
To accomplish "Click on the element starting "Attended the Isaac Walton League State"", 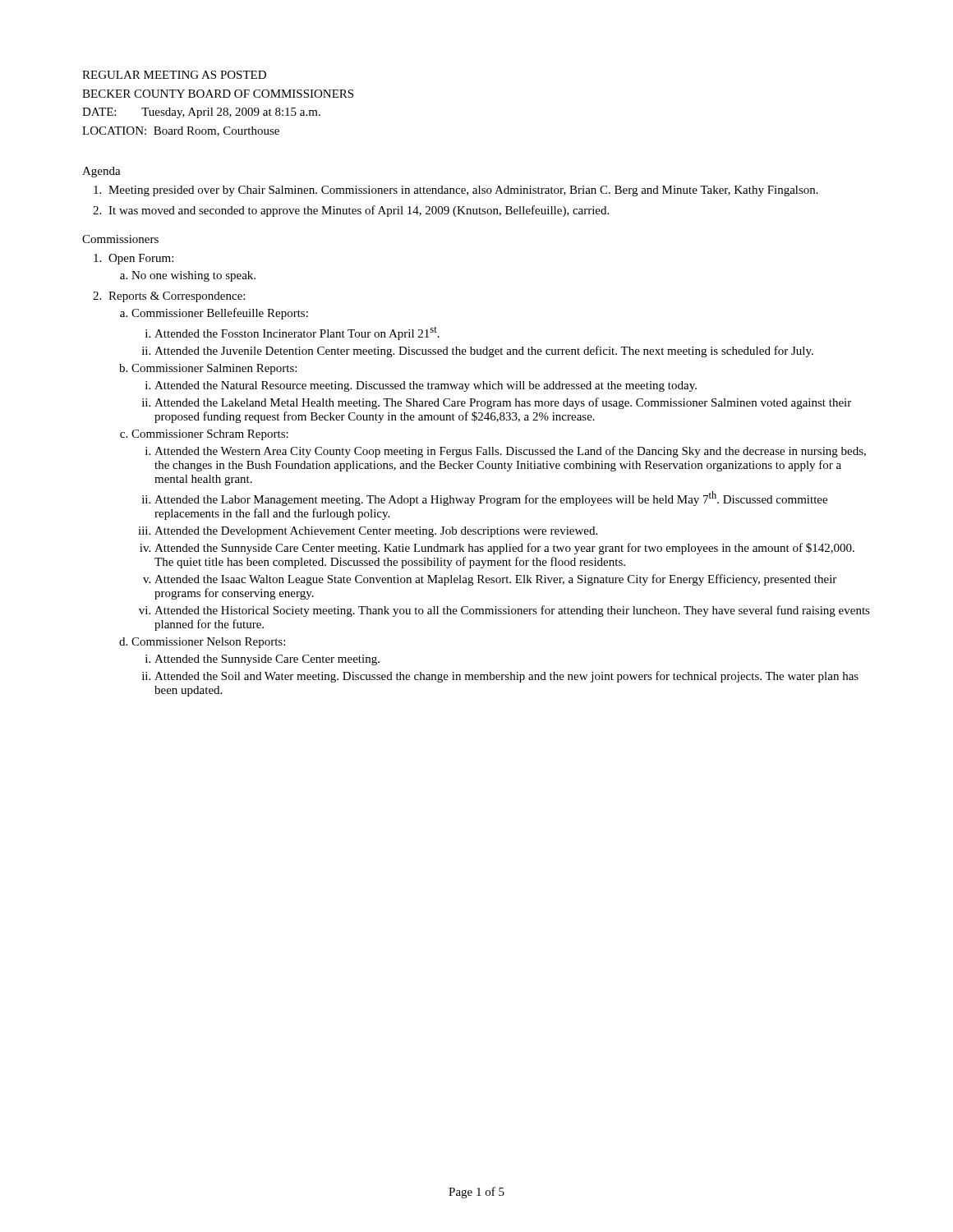I will (496, 586).
